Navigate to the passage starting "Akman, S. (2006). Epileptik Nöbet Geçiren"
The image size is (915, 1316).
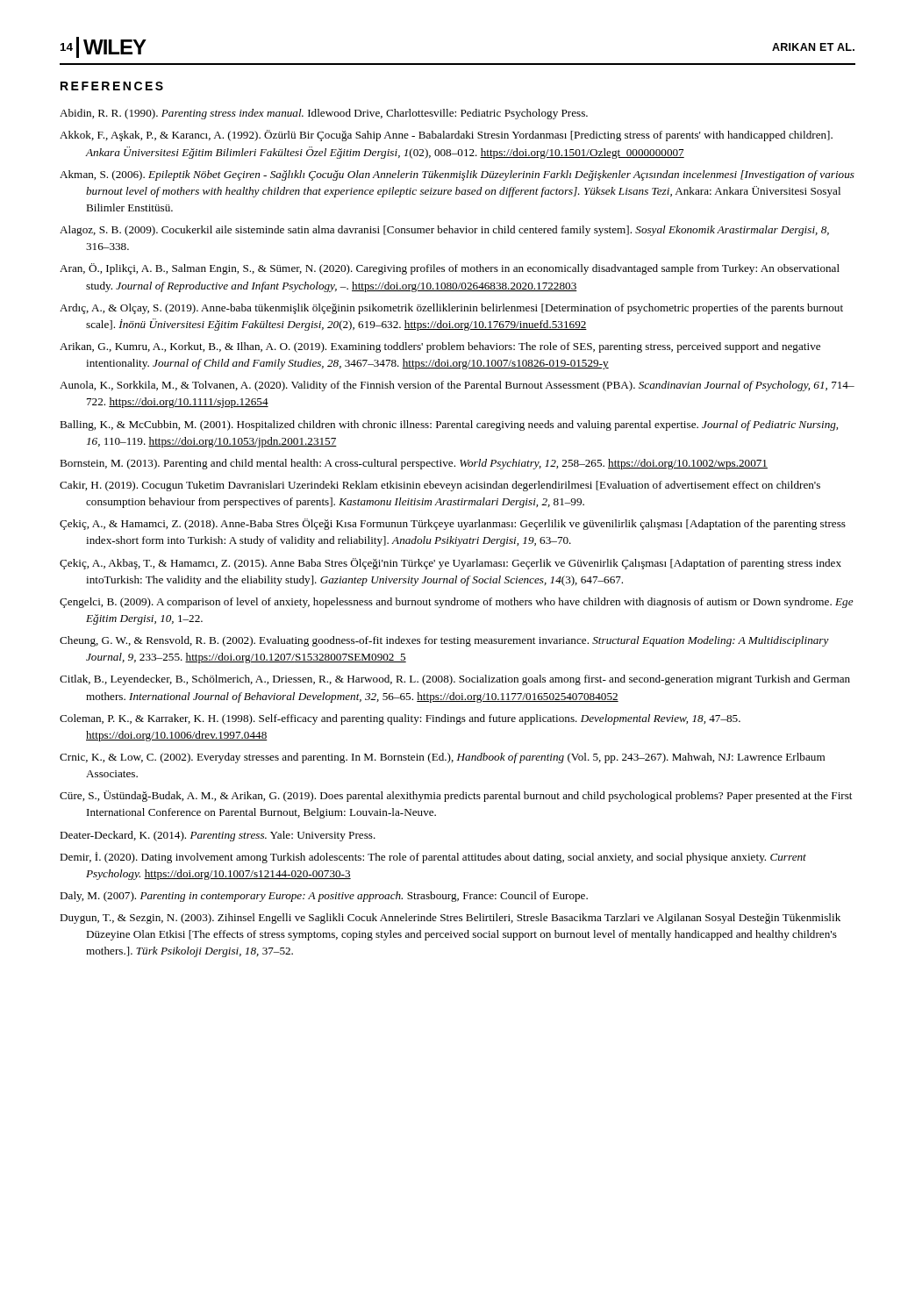(x=457, y=191)
